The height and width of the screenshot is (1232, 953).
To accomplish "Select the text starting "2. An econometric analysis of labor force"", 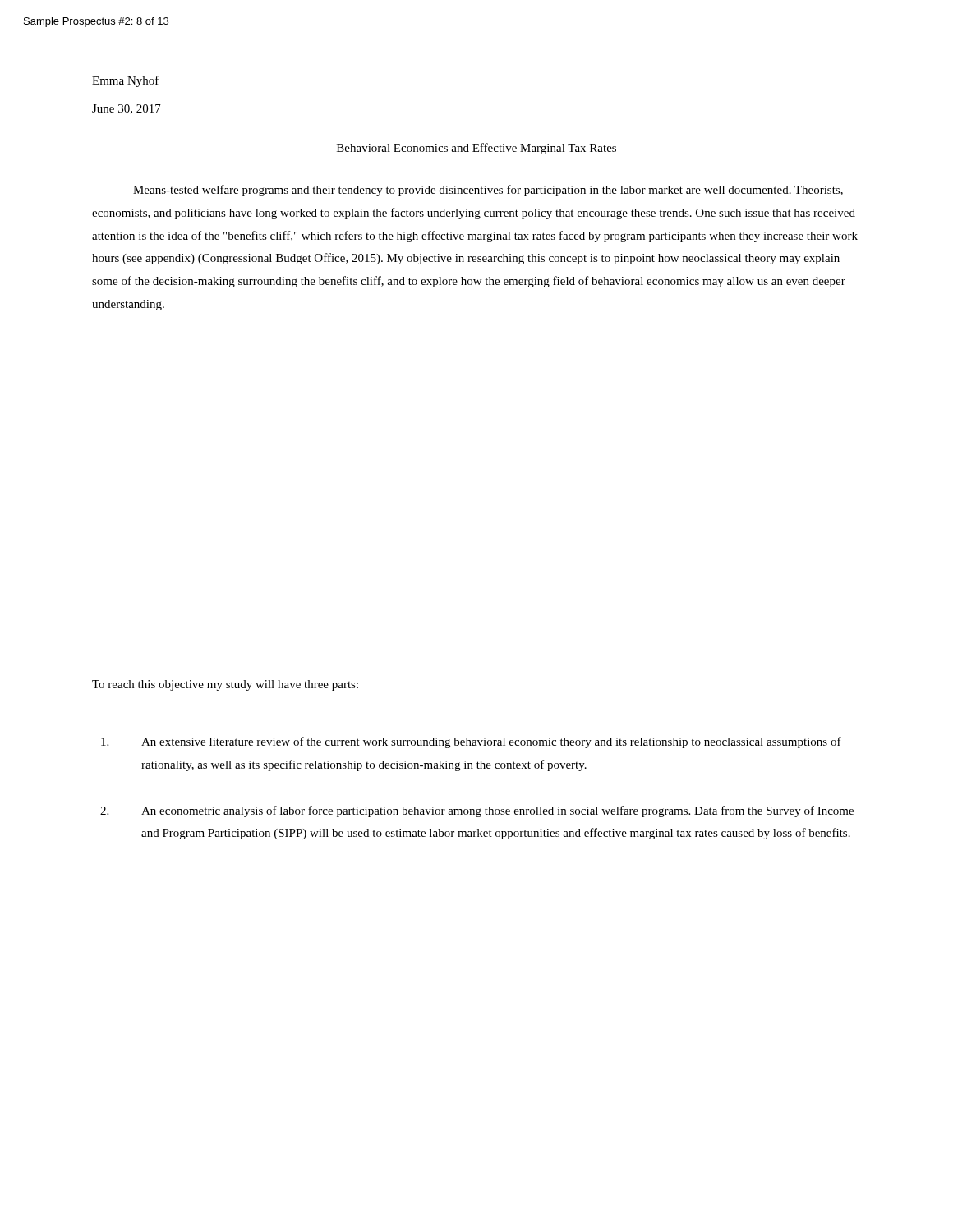I will pyautogui.click(x=476, y=822).
